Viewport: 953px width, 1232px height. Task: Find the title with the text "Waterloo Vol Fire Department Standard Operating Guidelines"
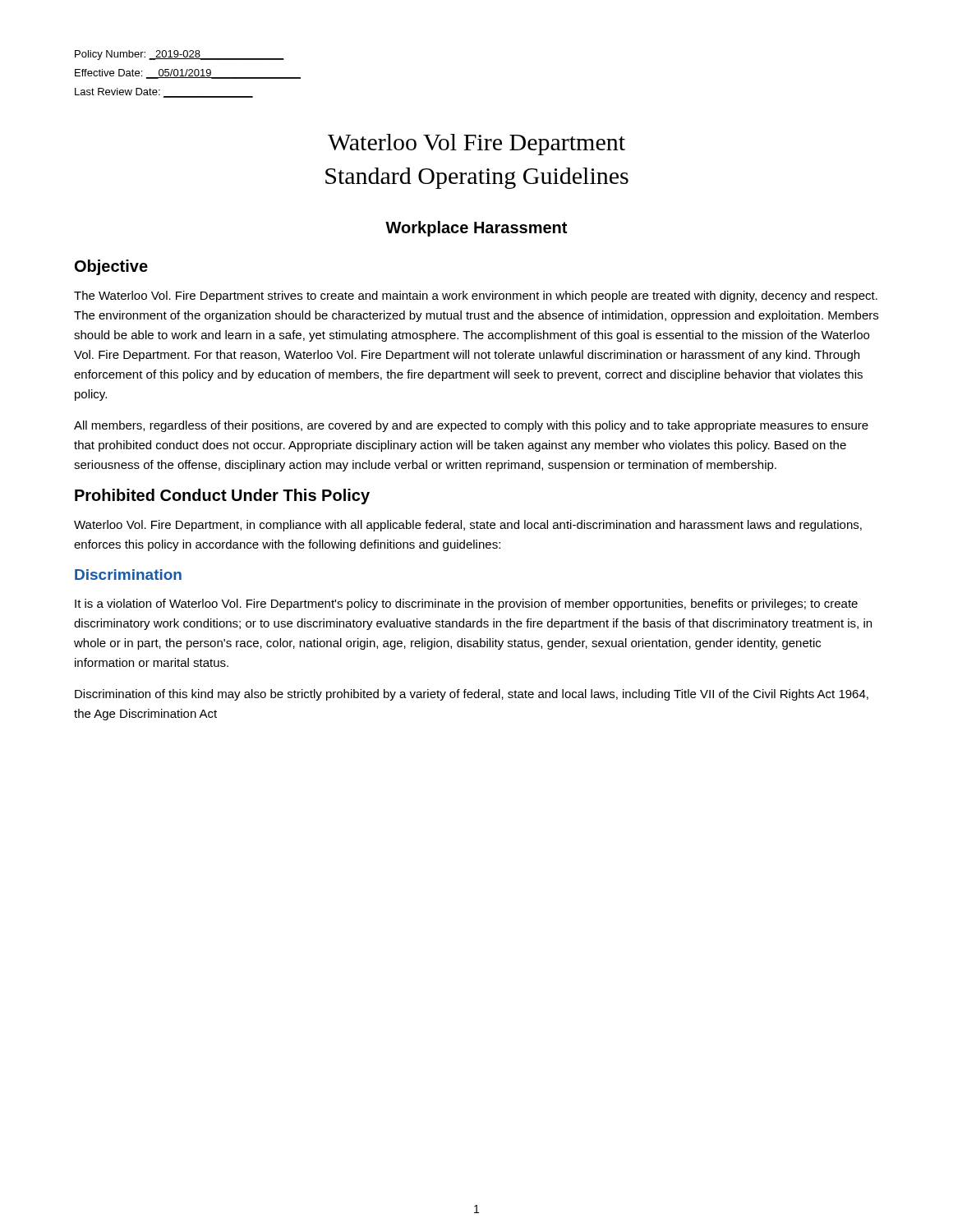tap(476, 159)
